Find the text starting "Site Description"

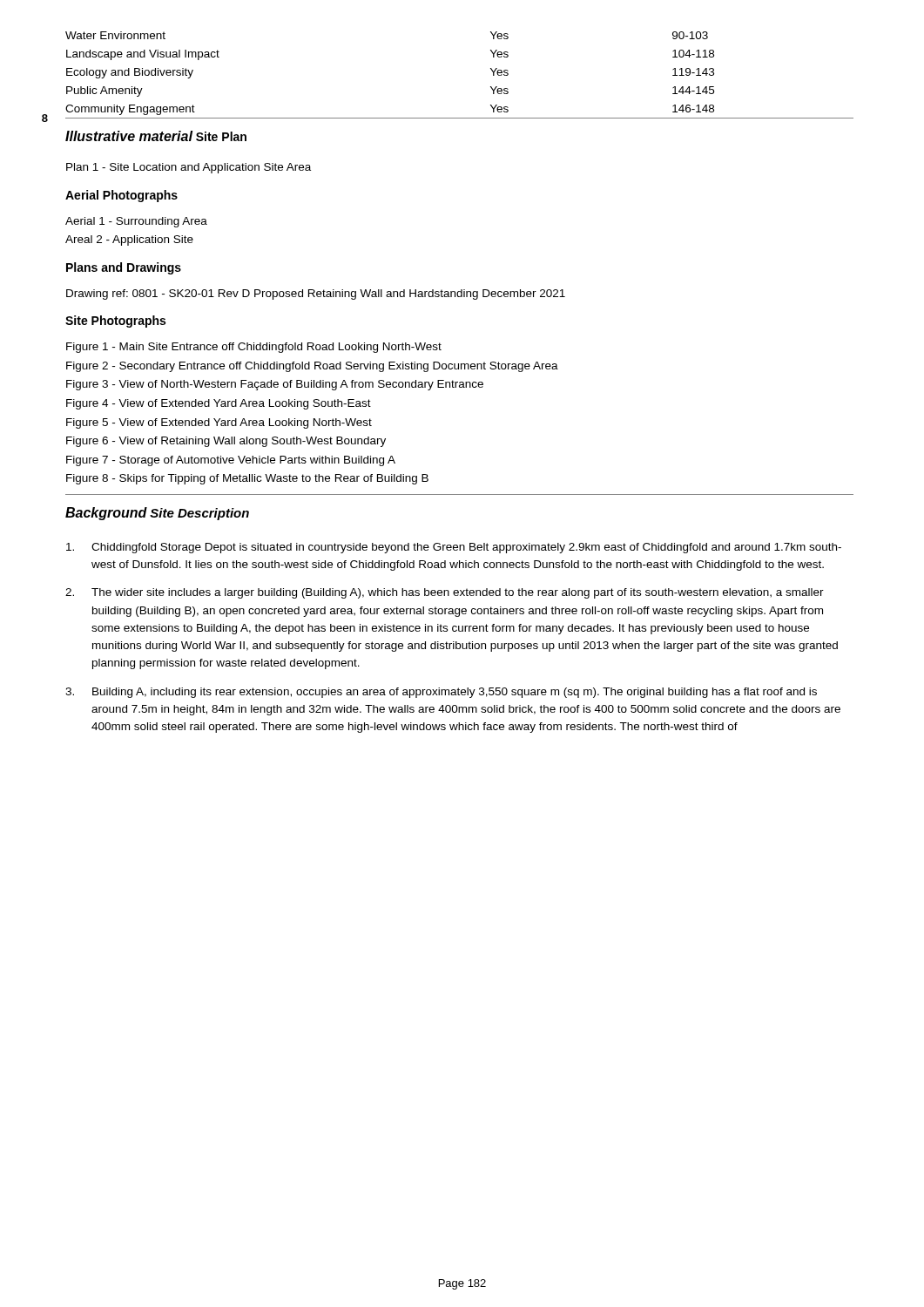(200, 513)
